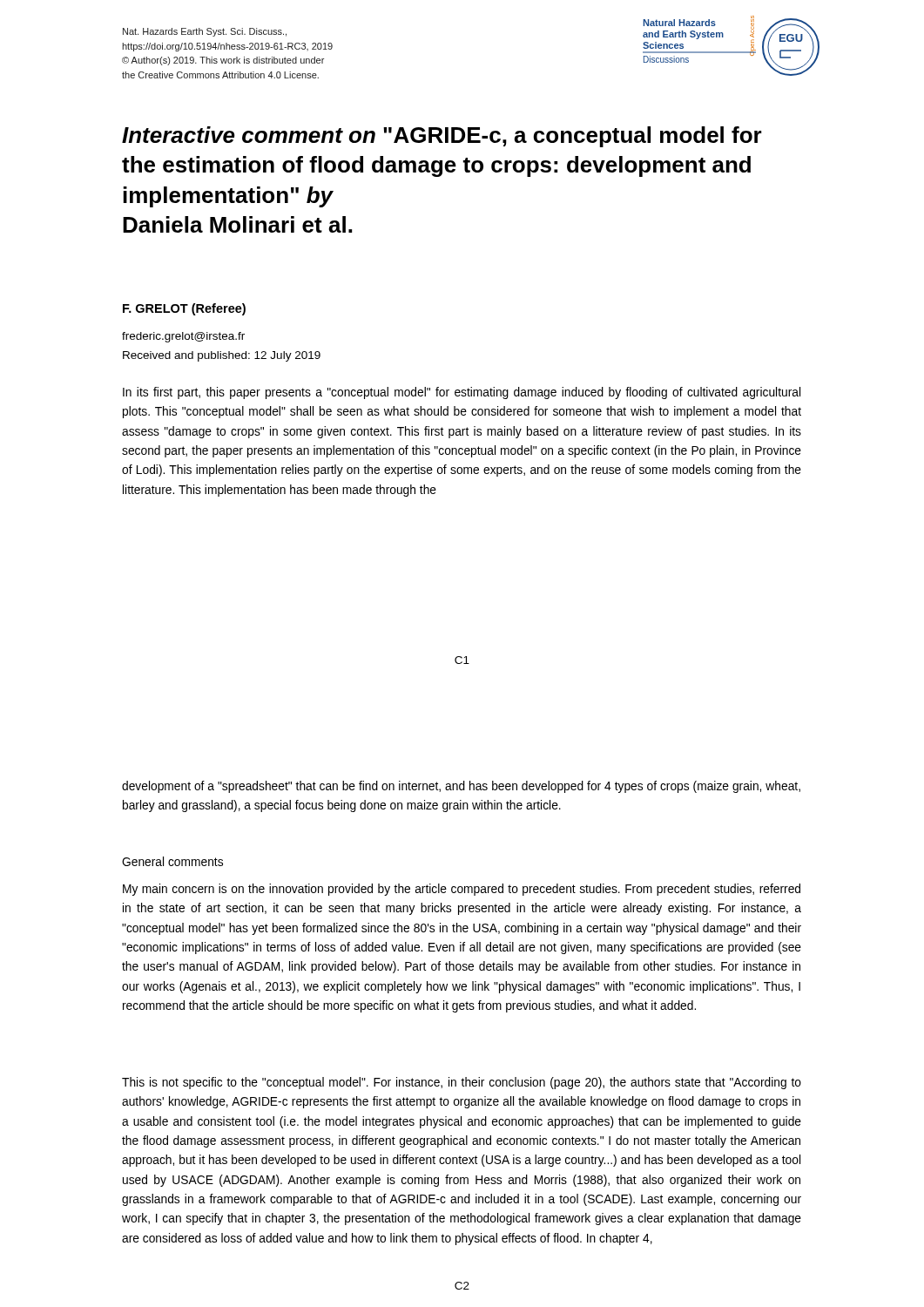This screenshot has height=1307, width=924.
Task: Click on the region starting "F. GRELOT (Referee)"
Action: [184, 308]
